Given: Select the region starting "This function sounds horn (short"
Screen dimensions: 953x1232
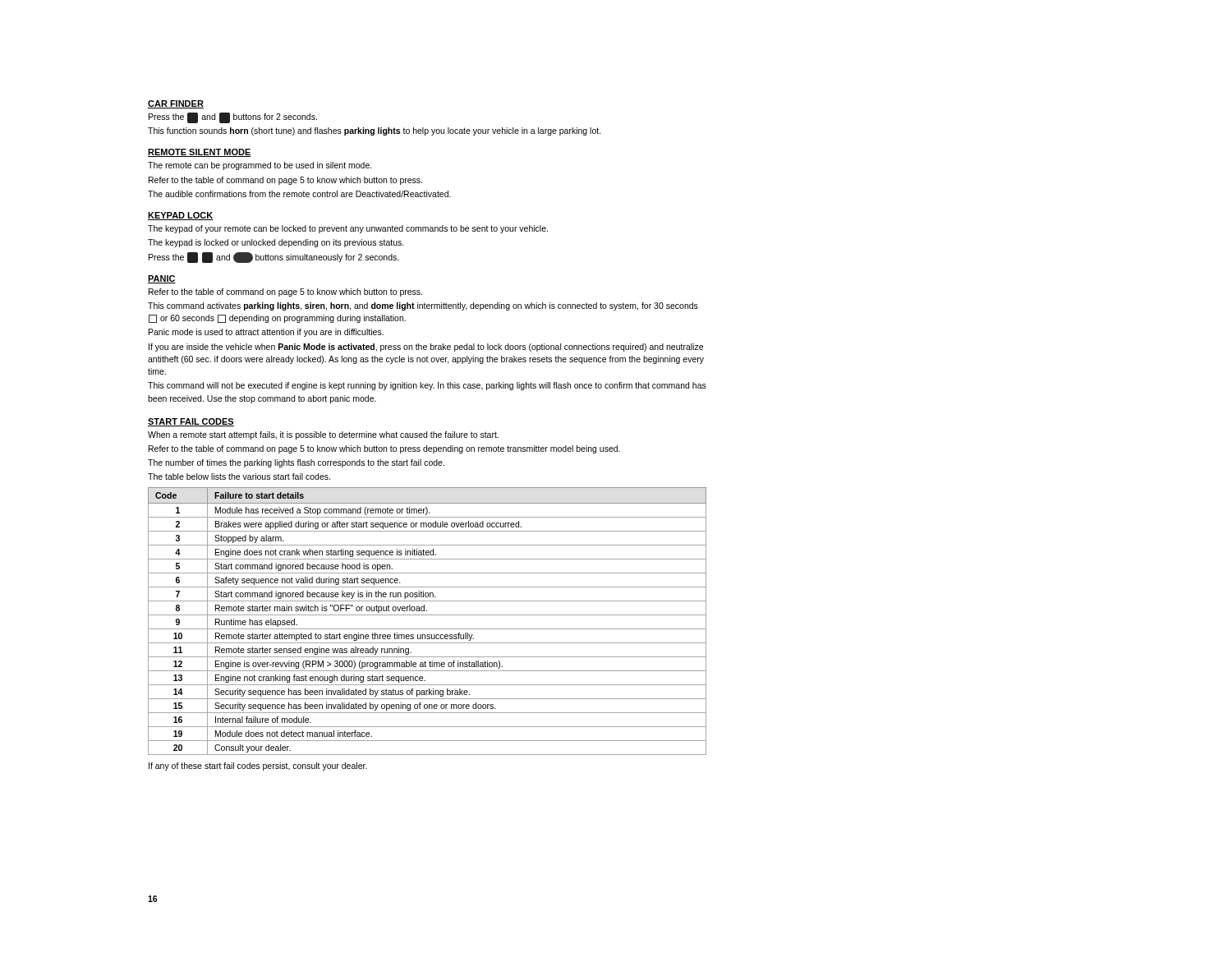Looking at the screenshot, I should click(x=375, y=131).
